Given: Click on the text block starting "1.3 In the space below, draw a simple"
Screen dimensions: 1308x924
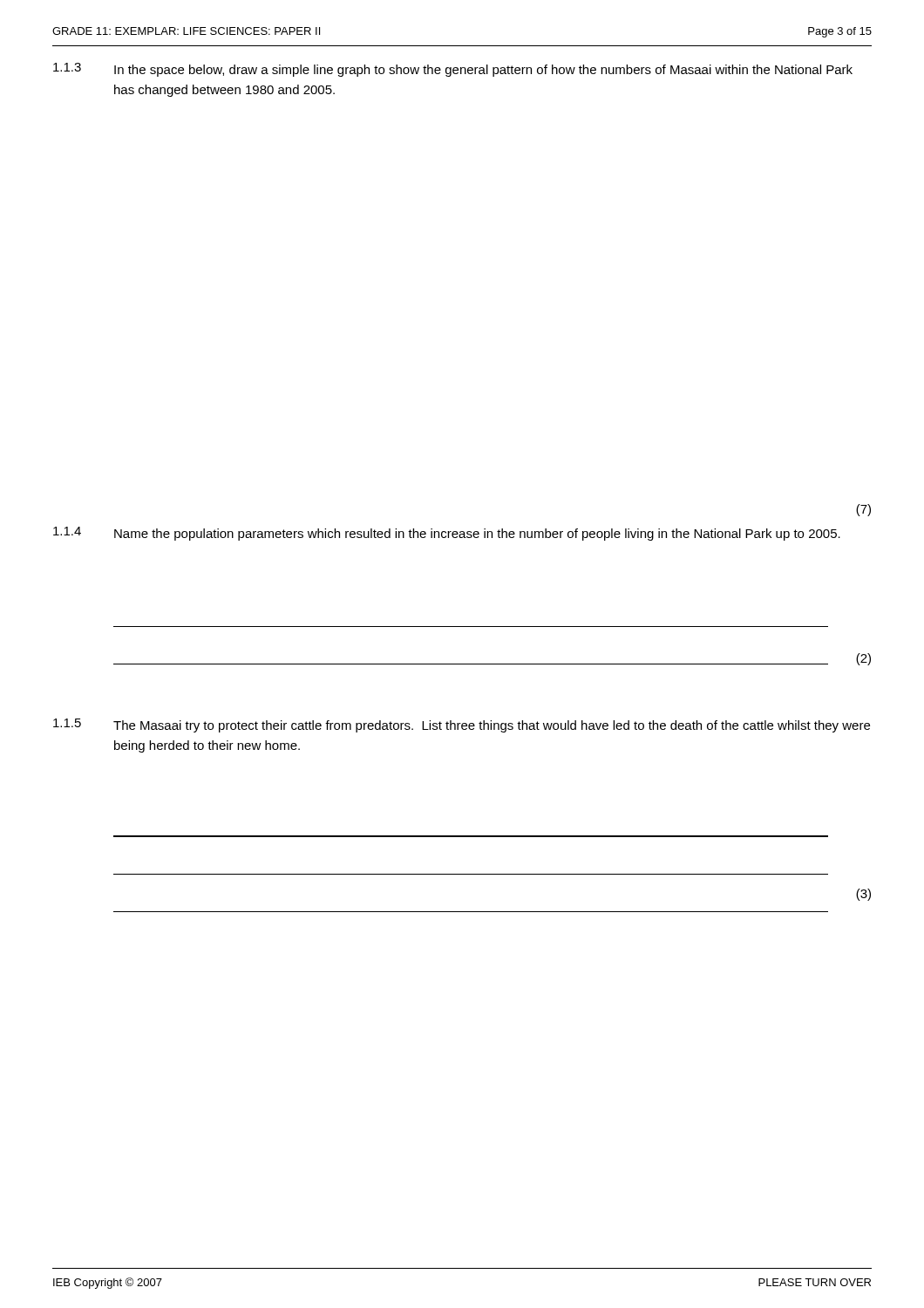Looking at the screenshot, I should [x=462, y=80].
